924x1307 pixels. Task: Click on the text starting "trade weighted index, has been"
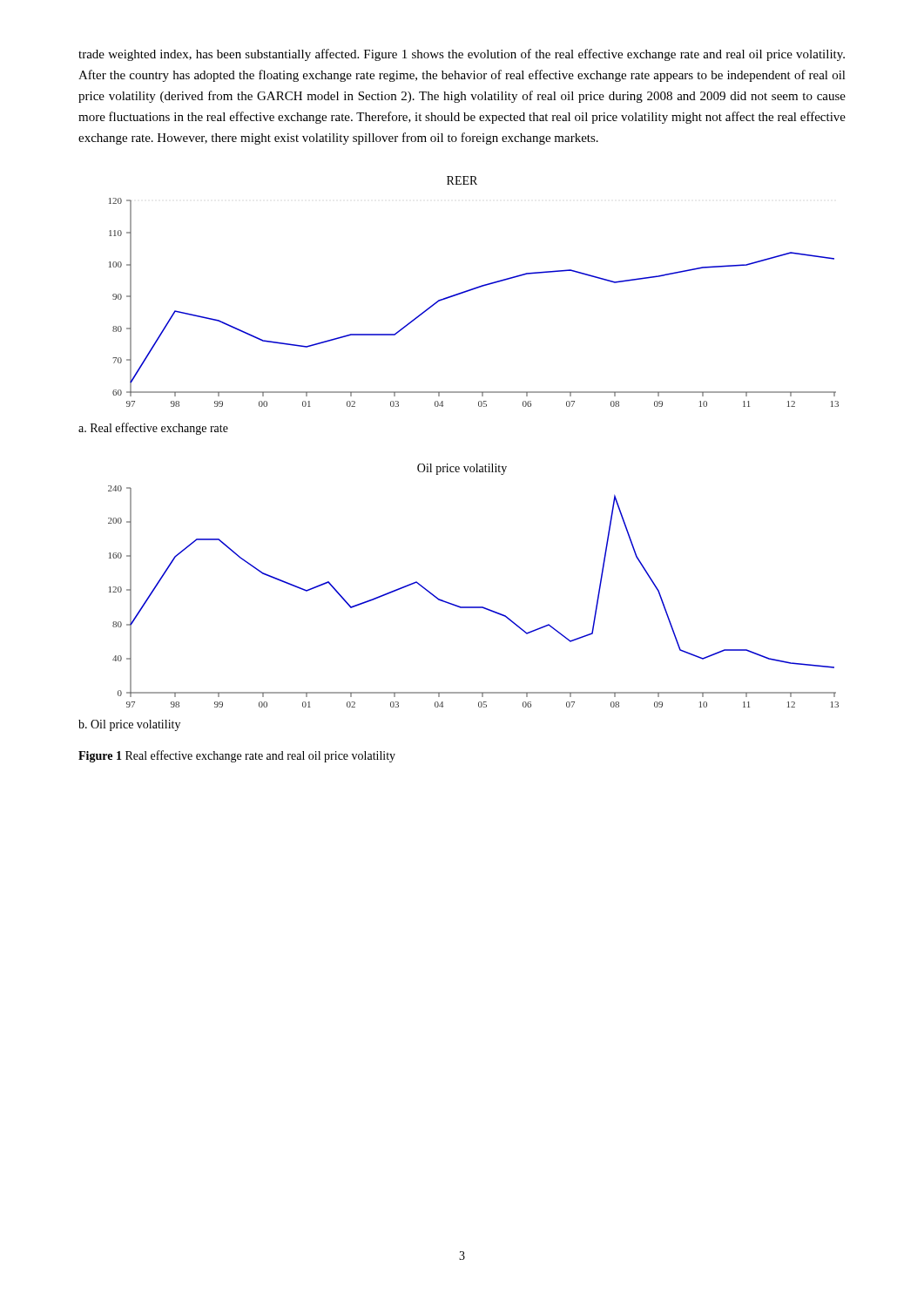coord(462,96)
